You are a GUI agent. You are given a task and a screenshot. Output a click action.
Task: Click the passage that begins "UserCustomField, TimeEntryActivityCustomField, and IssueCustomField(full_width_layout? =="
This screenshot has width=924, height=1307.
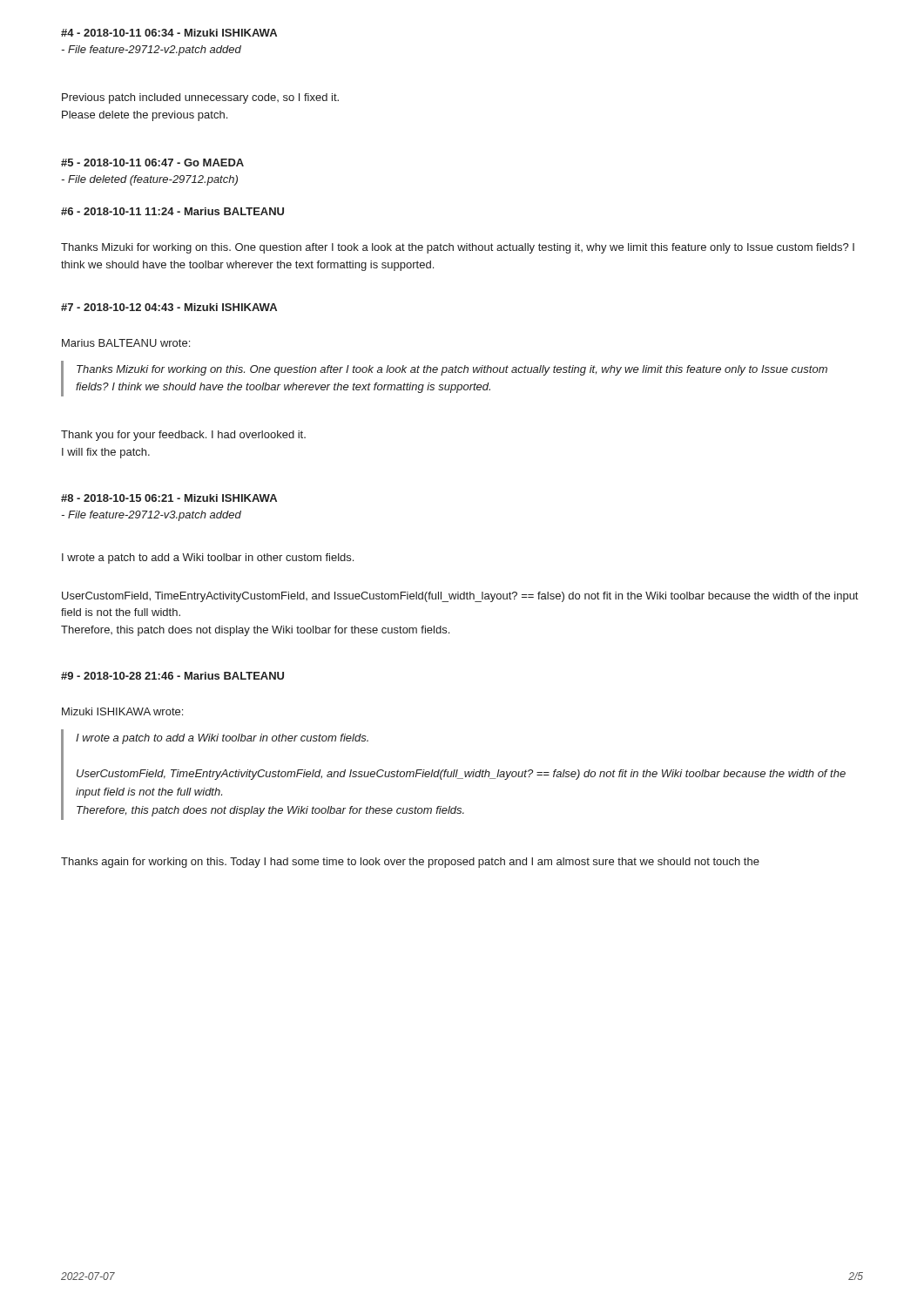point(460,597)
